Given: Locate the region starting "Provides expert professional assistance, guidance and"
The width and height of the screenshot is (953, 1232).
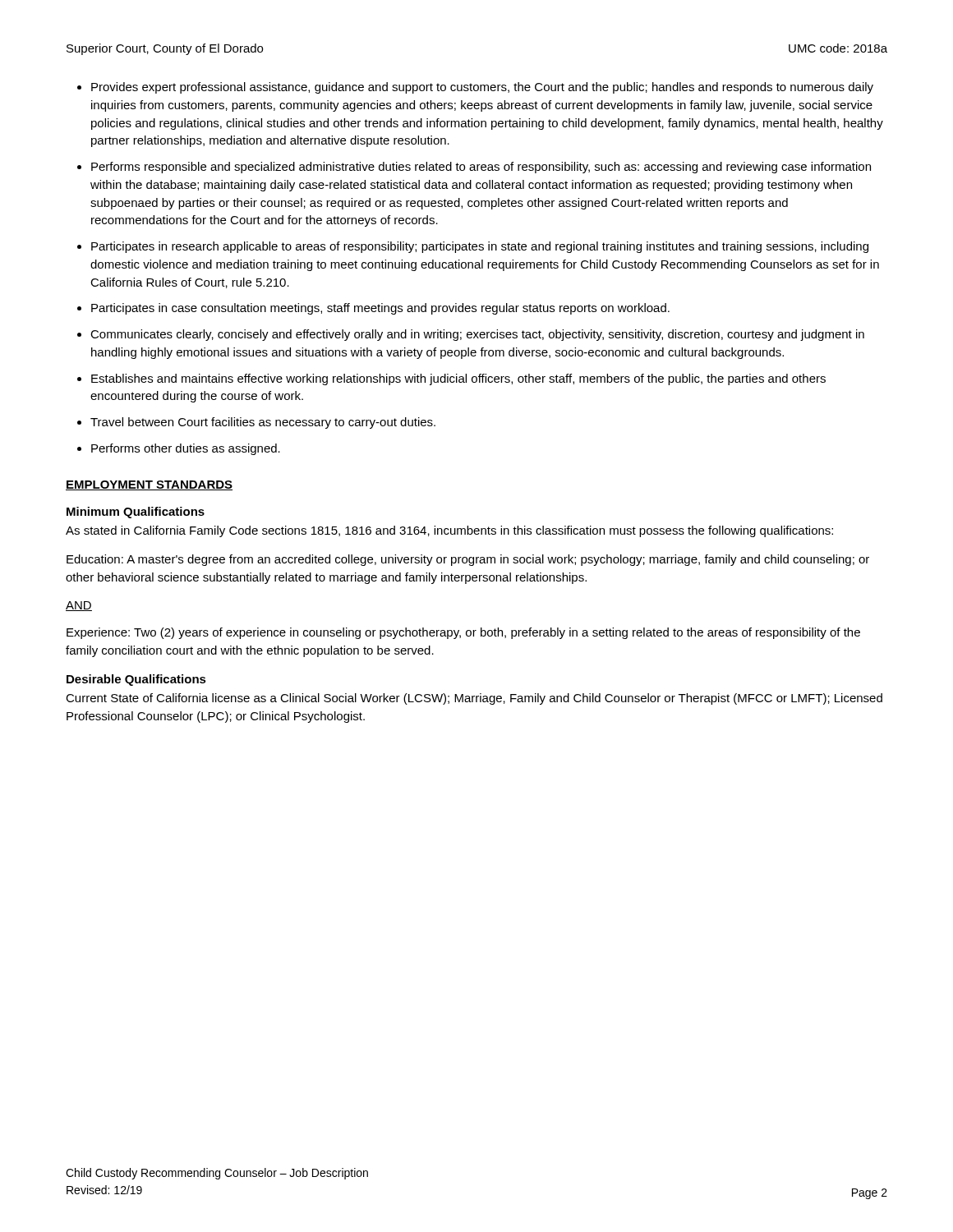Looking at the screenshot, I should tap(487, 113).
